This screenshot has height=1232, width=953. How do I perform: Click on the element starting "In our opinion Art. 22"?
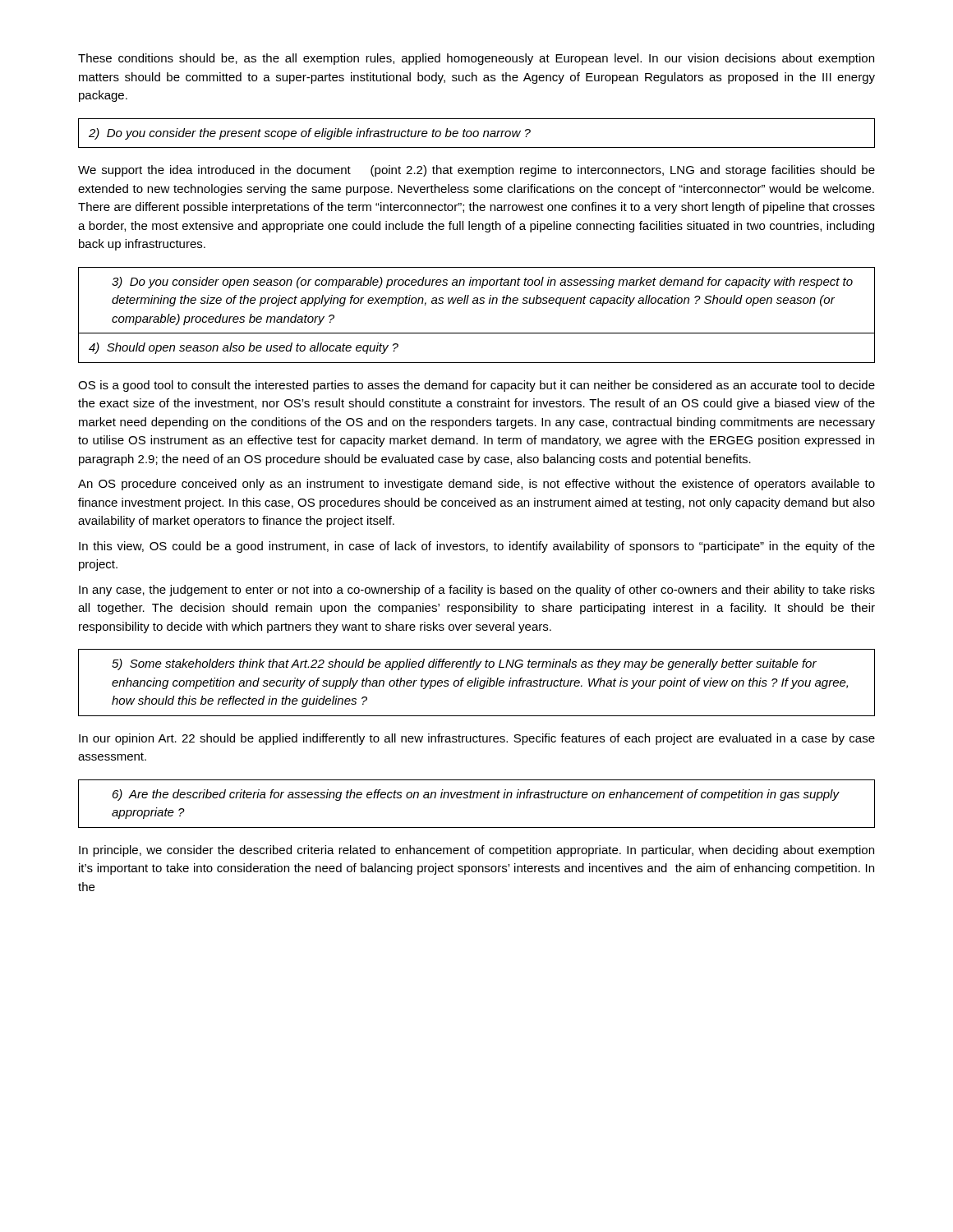click(476, 747)
